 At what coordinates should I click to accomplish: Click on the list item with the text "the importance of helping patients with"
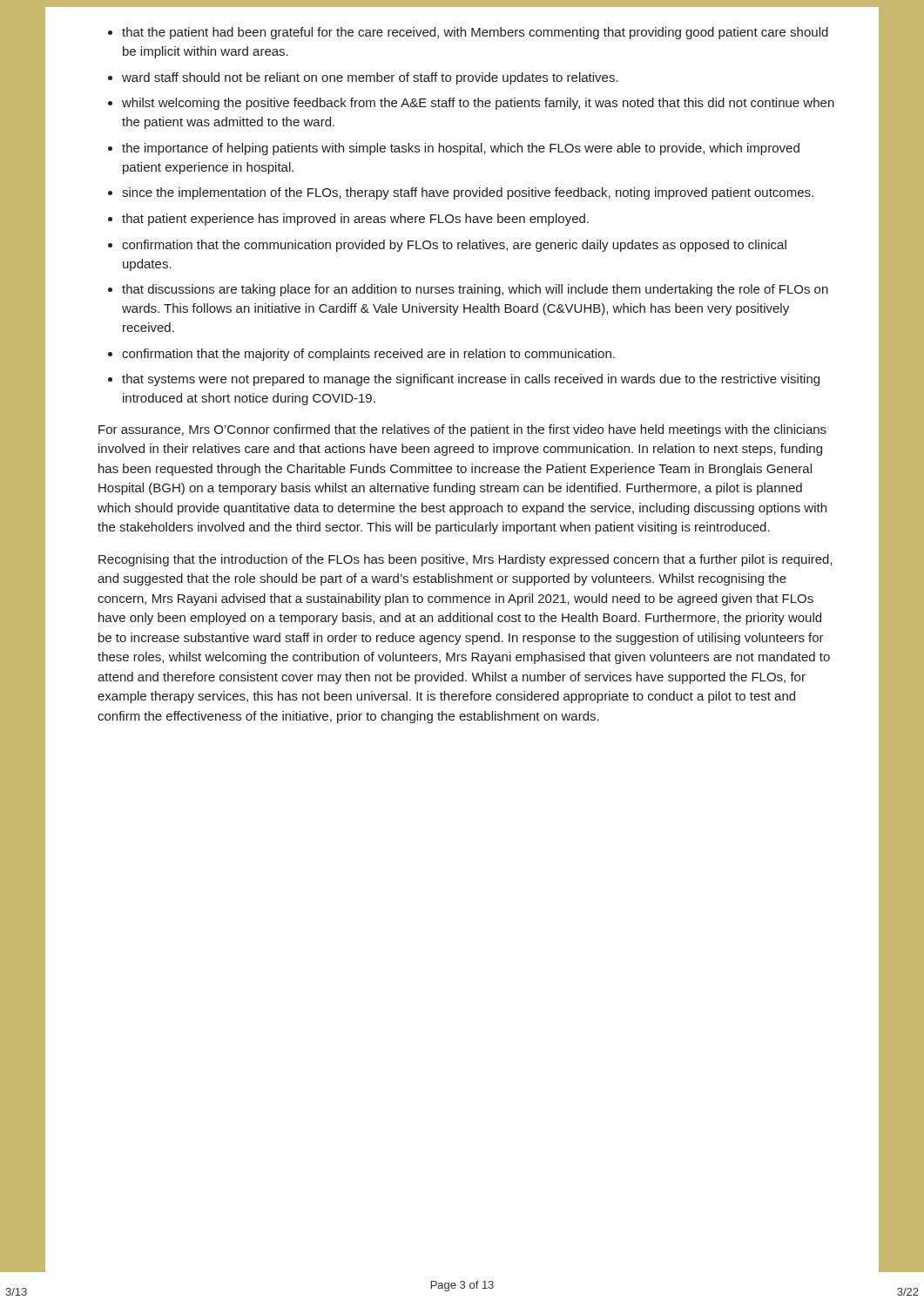pyautogui.click(x=479, y=157)
